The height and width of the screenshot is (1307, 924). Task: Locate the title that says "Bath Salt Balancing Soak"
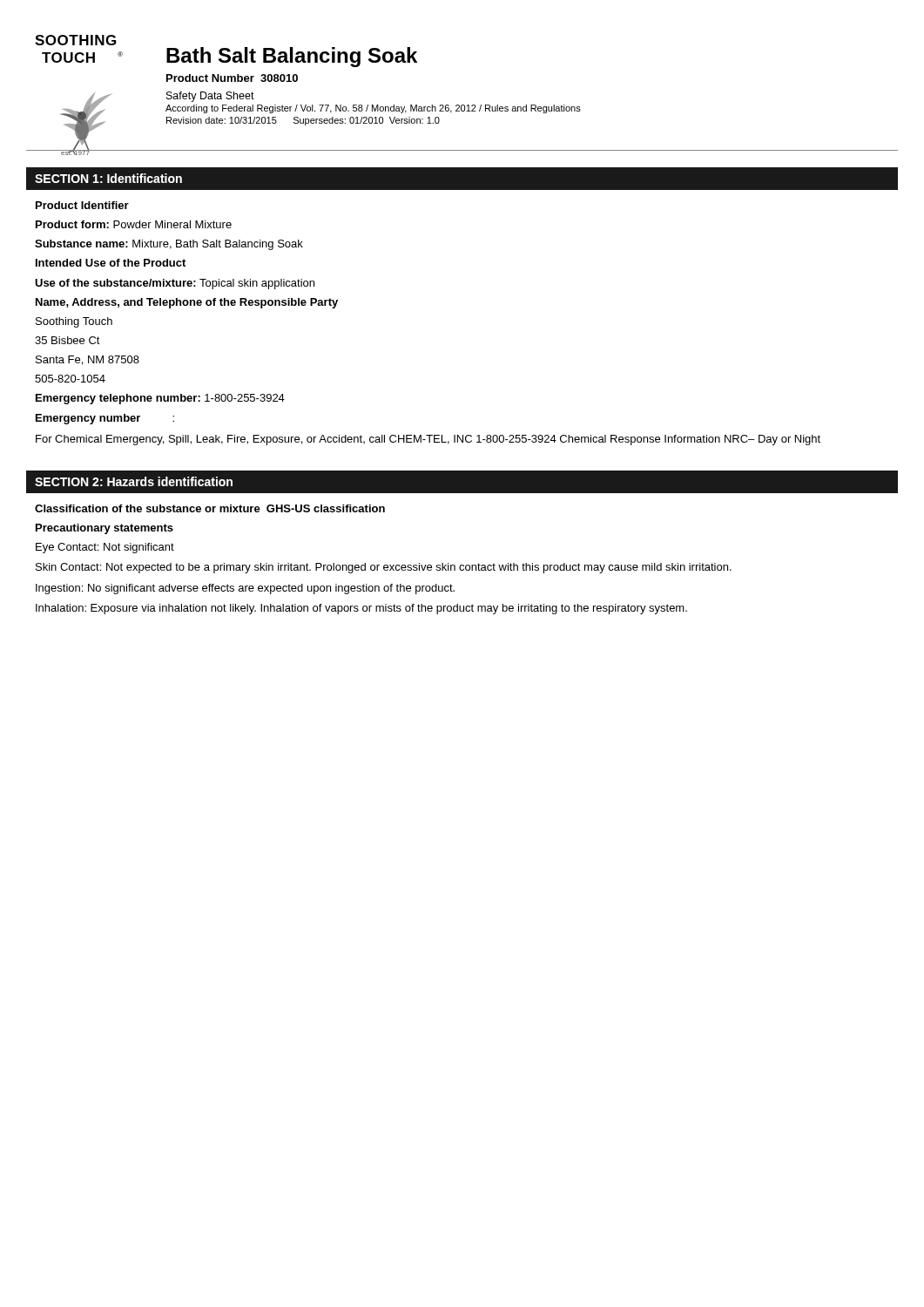tap(291, 55)
